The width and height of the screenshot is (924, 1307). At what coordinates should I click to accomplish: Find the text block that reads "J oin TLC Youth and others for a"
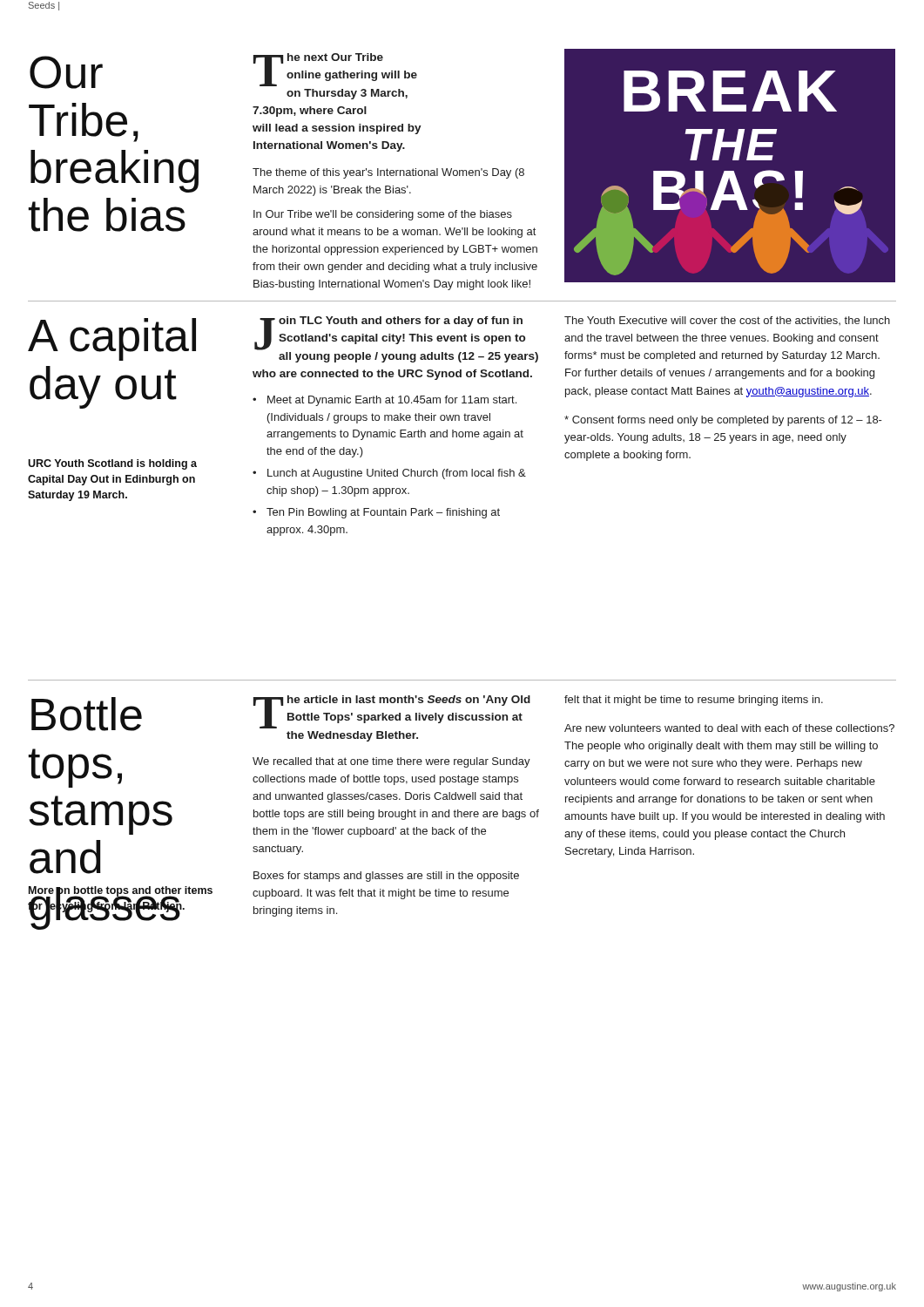pyautogui.click(x=396, y=346)
